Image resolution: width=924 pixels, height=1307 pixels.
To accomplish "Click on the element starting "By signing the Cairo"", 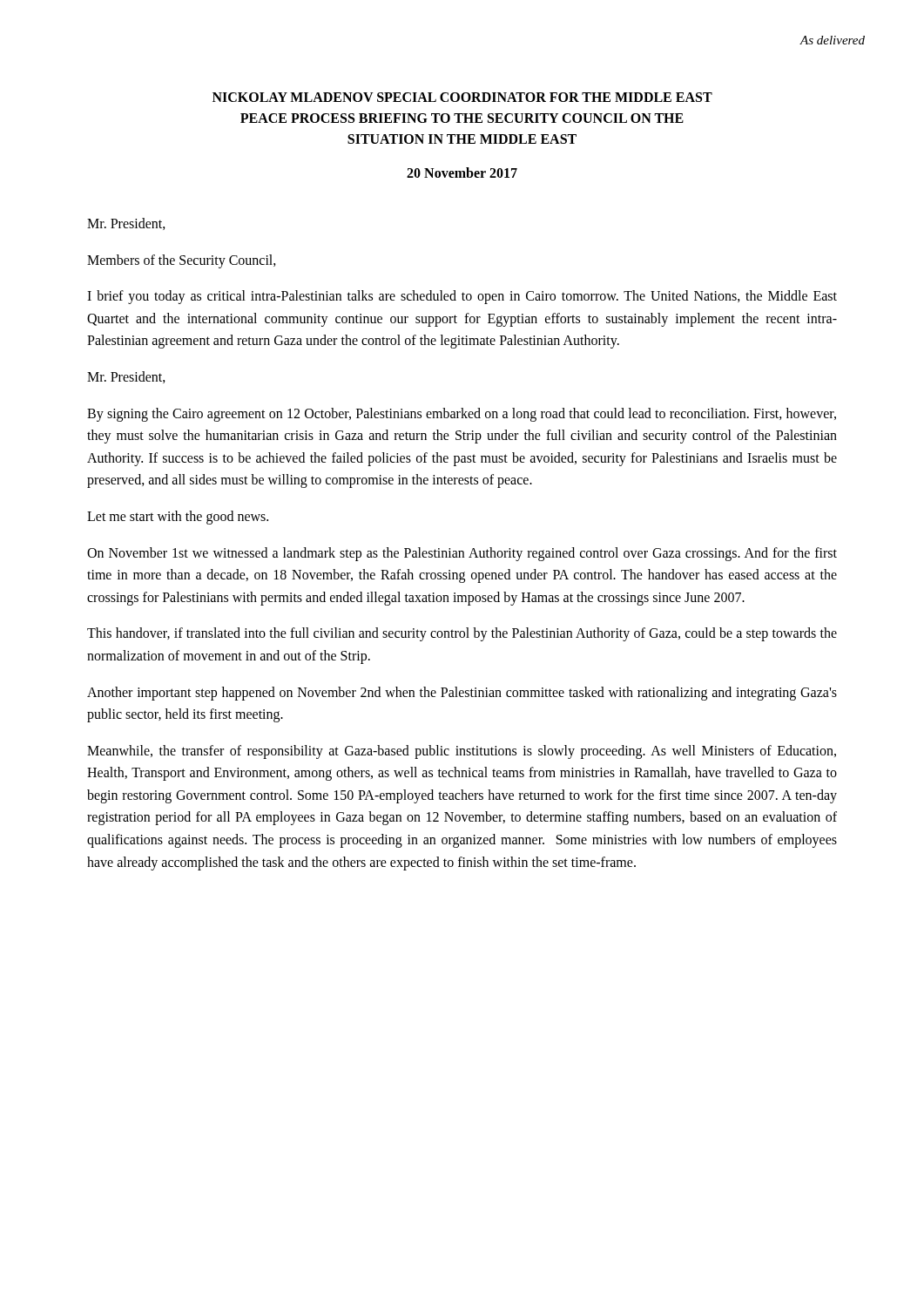I will pos(462,447).
